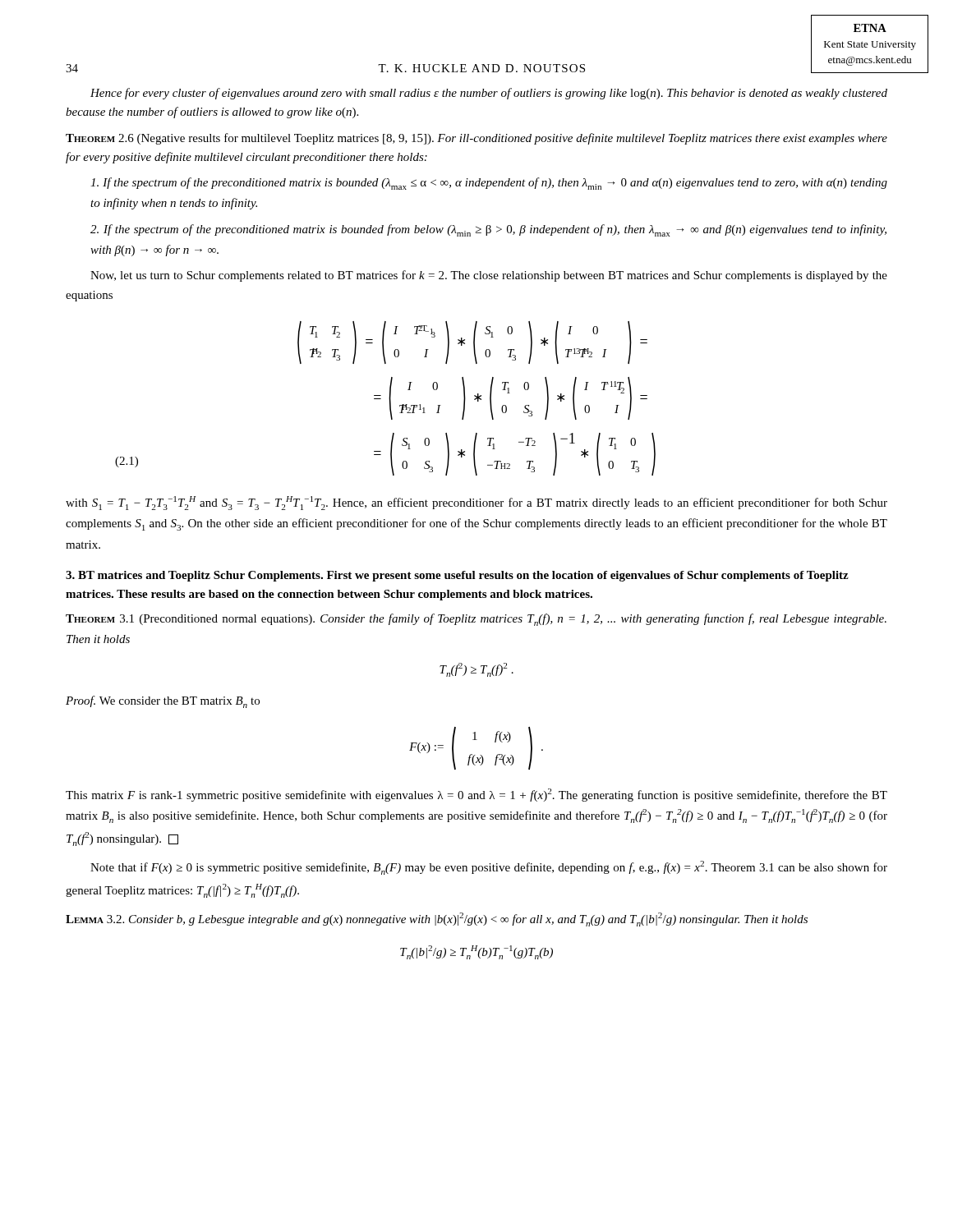The height and width of the screenshot is (1232, 953).
Task: Find the text block starting "Proof. We consider the BT matrix"
Action: tap(163, 702)
